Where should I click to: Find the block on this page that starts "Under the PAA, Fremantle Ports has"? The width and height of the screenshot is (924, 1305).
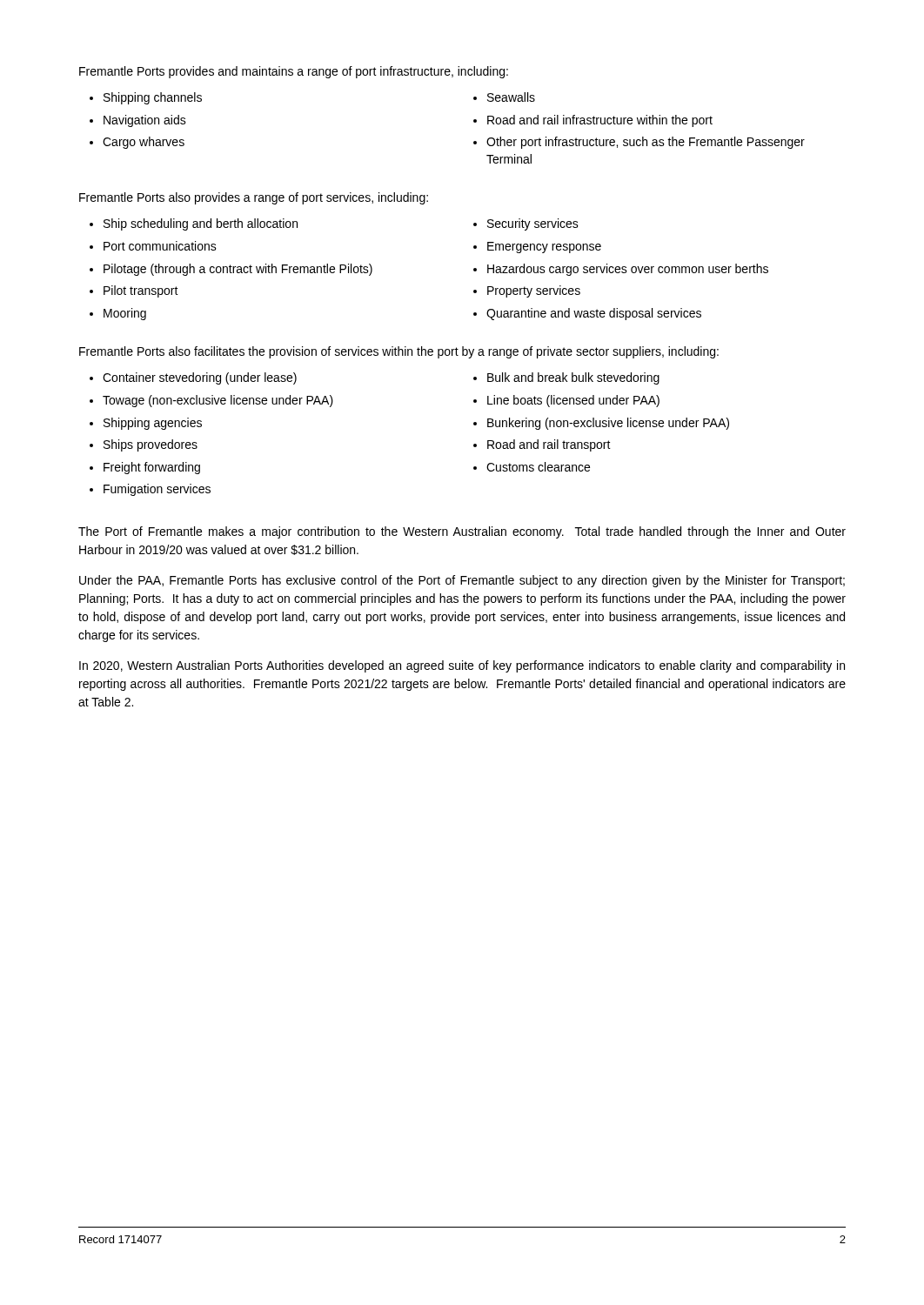[462, 608]
